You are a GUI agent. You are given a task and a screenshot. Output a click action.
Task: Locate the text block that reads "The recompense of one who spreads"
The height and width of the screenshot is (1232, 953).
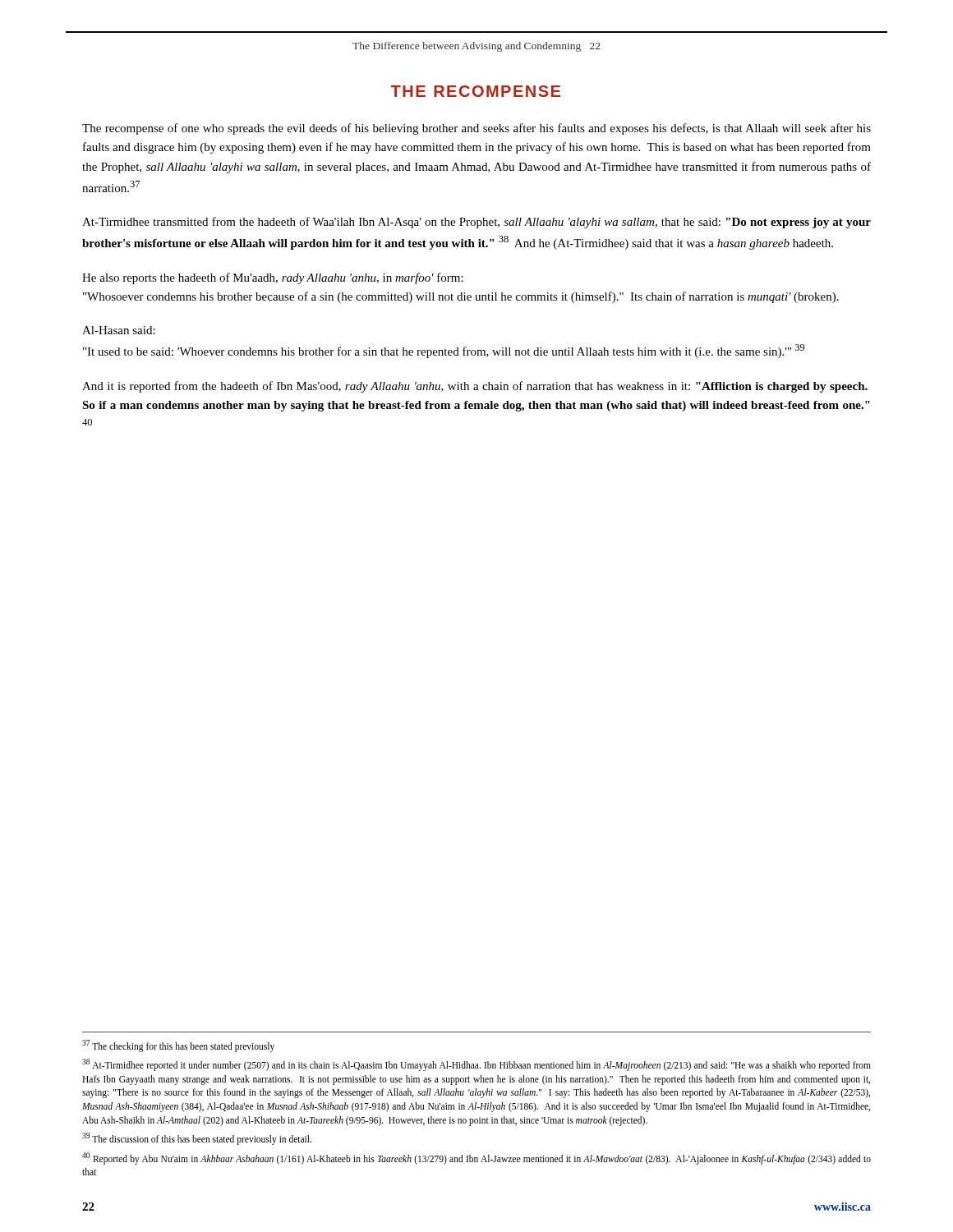(x=476, y=158)
